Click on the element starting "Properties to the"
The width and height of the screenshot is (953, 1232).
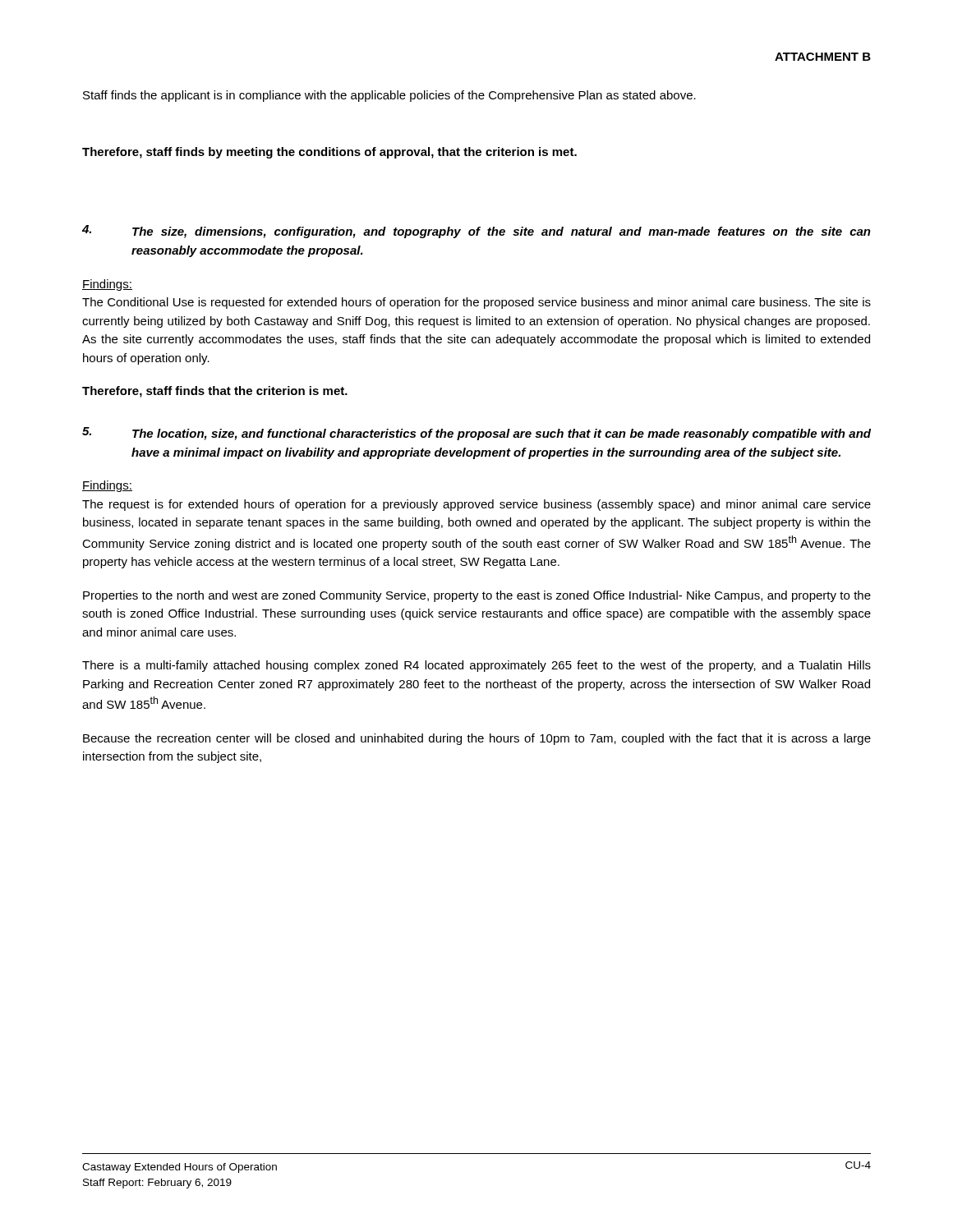click(476, 613)
